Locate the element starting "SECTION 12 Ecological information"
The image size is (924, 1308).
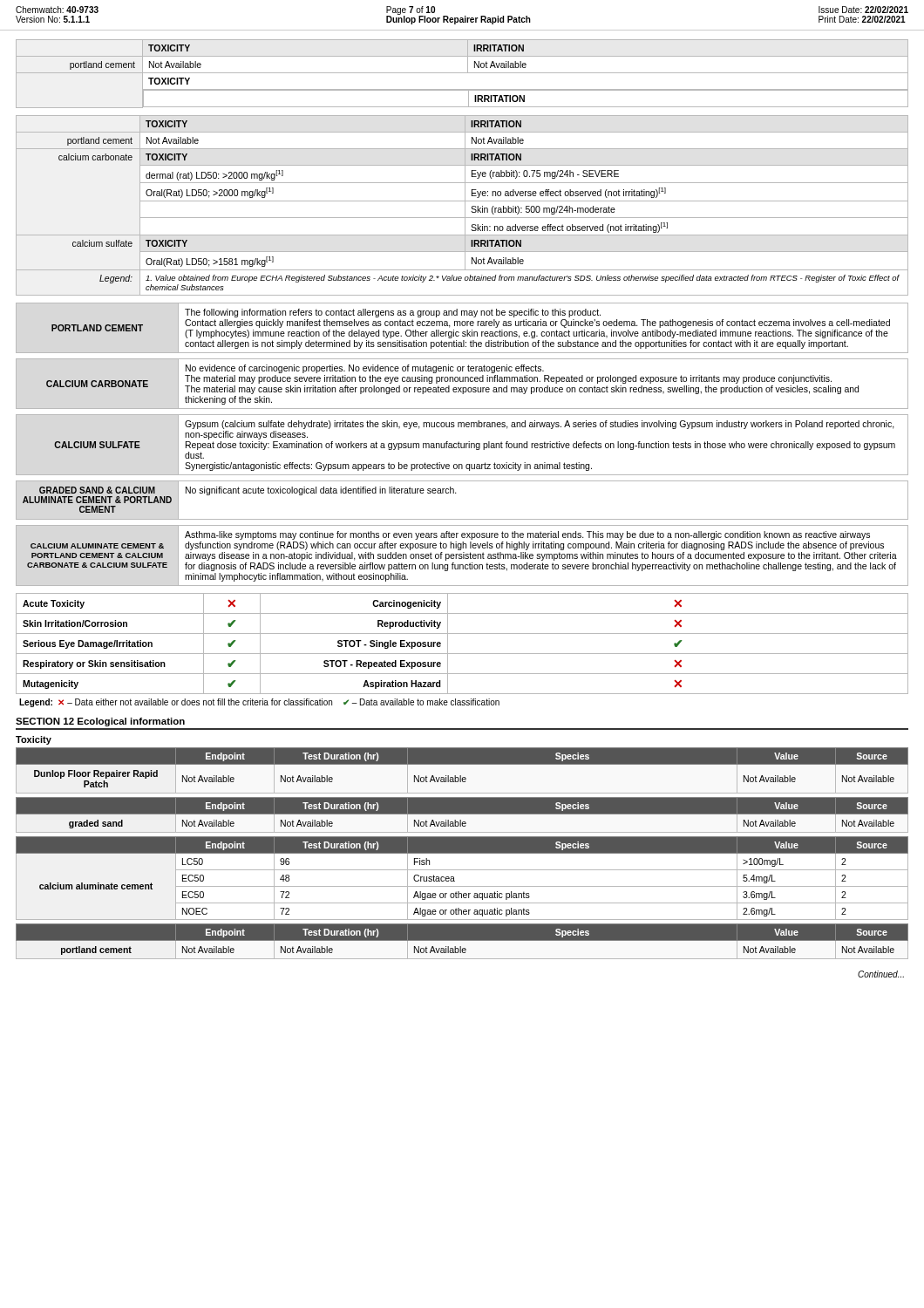(x=100, y=721)
